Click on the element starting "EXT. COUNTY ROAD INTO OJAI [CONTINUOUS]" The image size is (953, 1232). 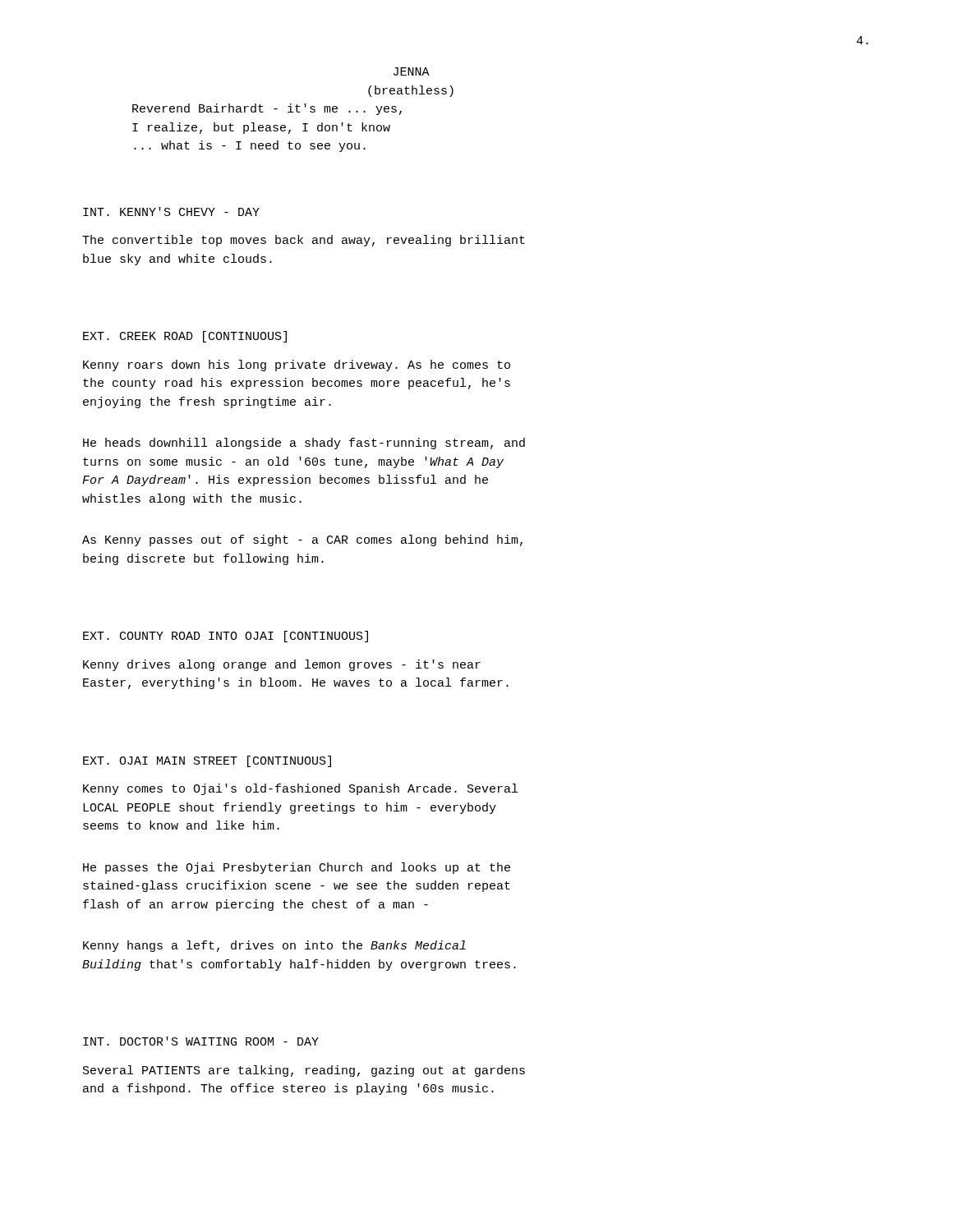coord(226,637)
